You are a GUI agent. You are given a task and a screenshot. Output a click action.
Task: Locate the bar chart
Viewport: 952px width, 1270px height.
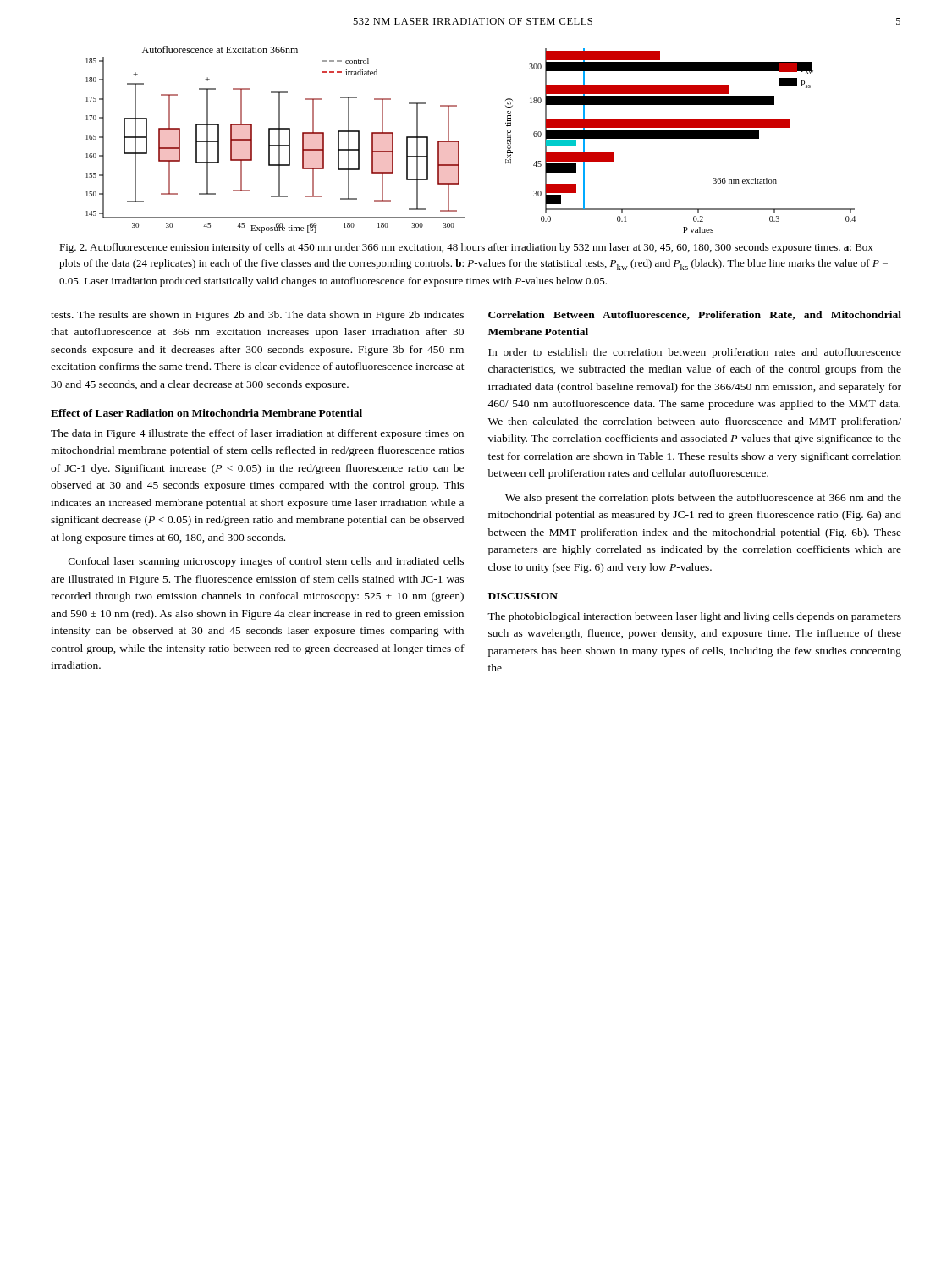click(x=681, y=137)
